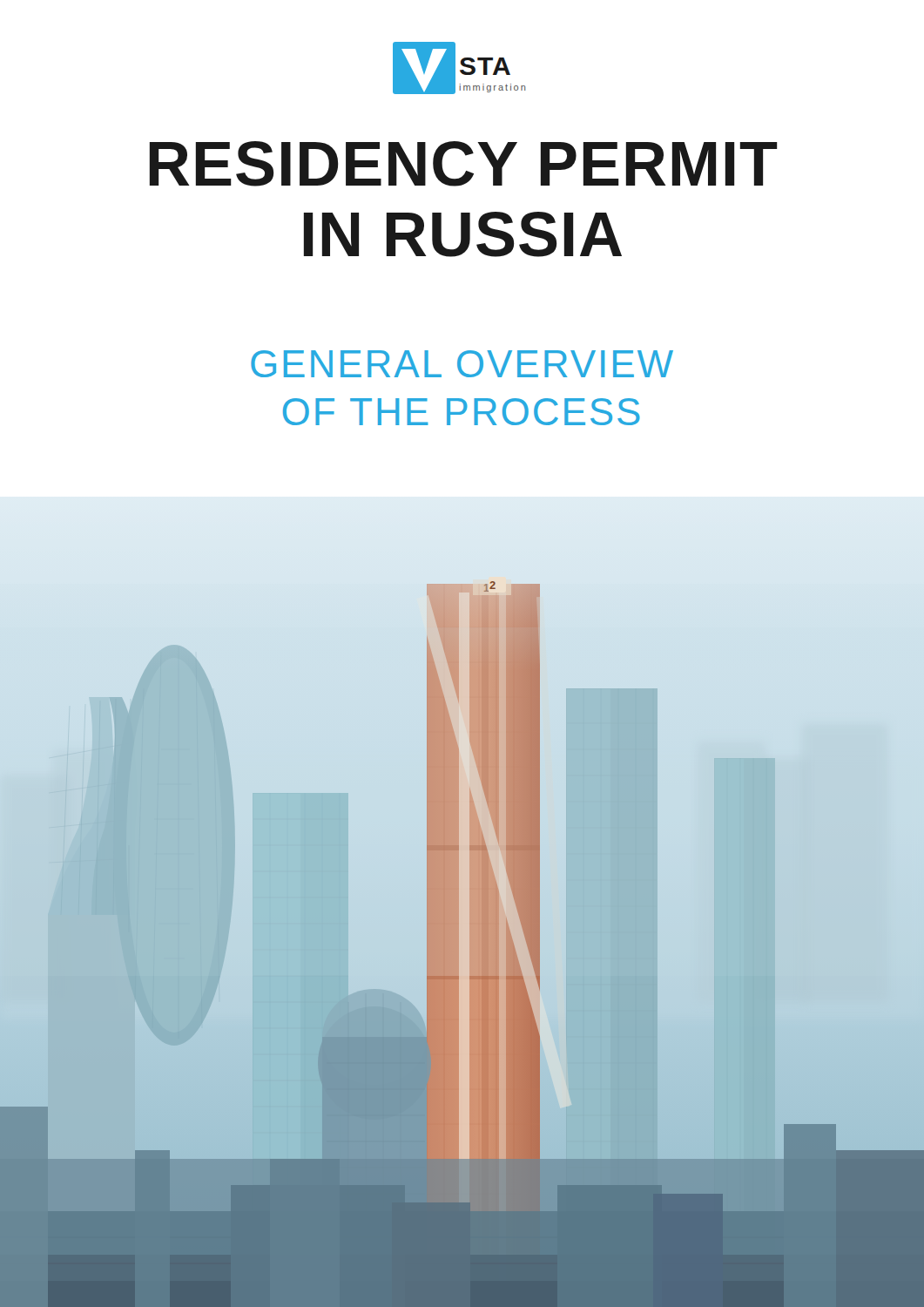924x1307 pixels.
Task: Click on the logo
Action: coord(462,73)
